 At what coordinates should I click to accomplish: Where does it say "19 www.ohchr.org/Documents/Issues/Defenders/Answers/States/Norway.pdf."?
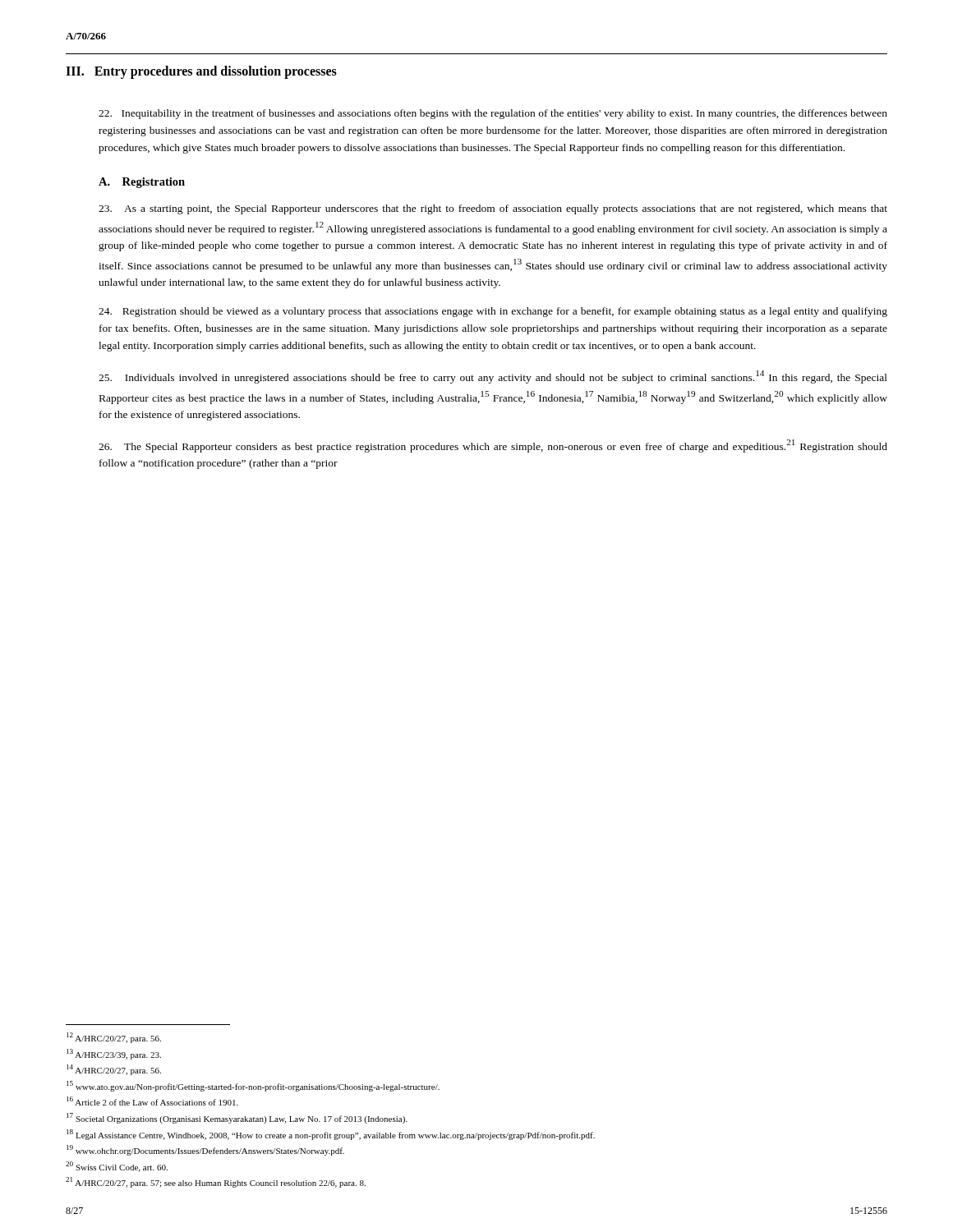point(205,1149)
